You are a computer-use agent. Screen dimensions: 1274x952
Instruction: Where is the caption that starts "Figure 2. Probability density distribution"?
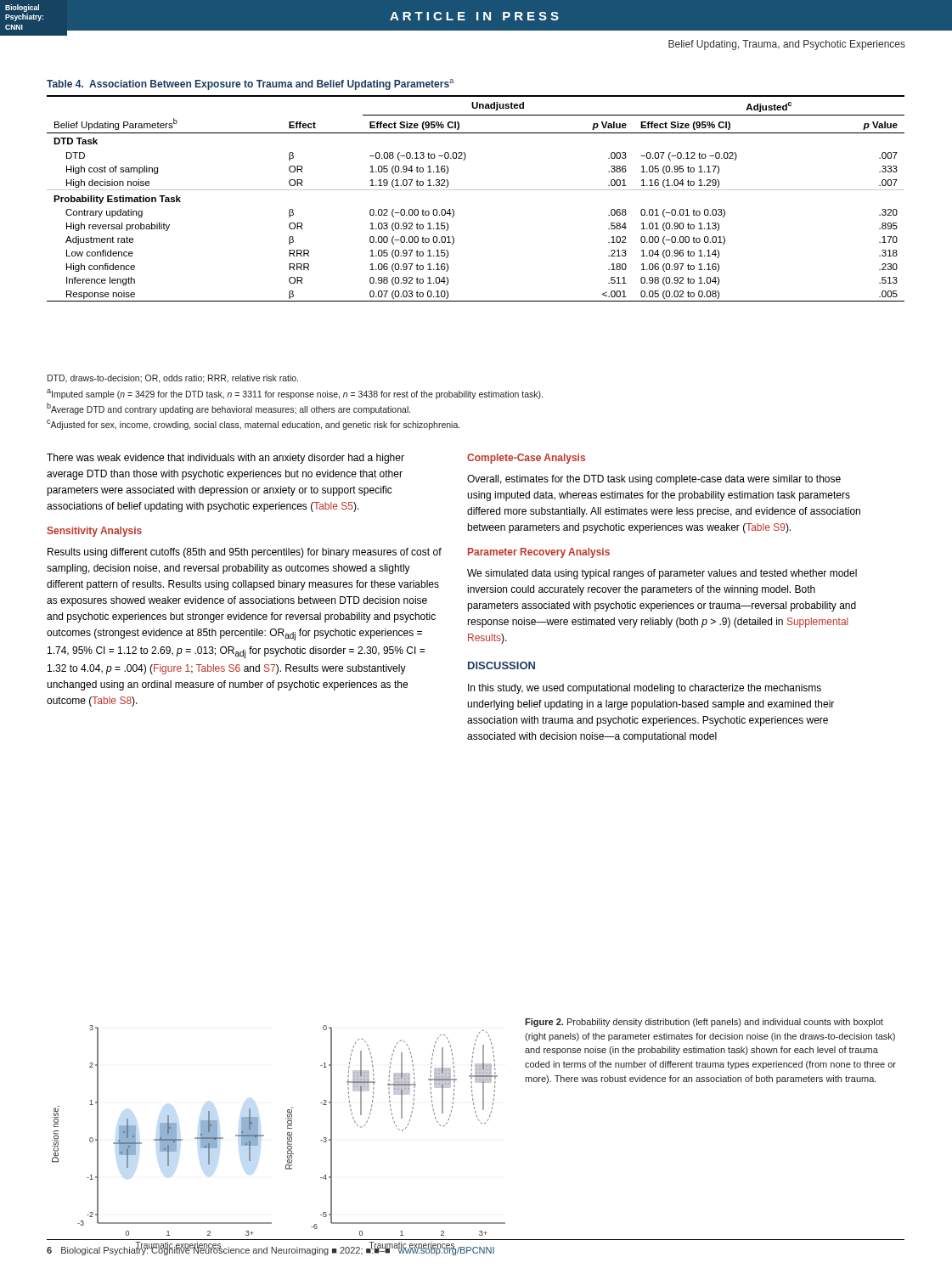(710, 1050)
